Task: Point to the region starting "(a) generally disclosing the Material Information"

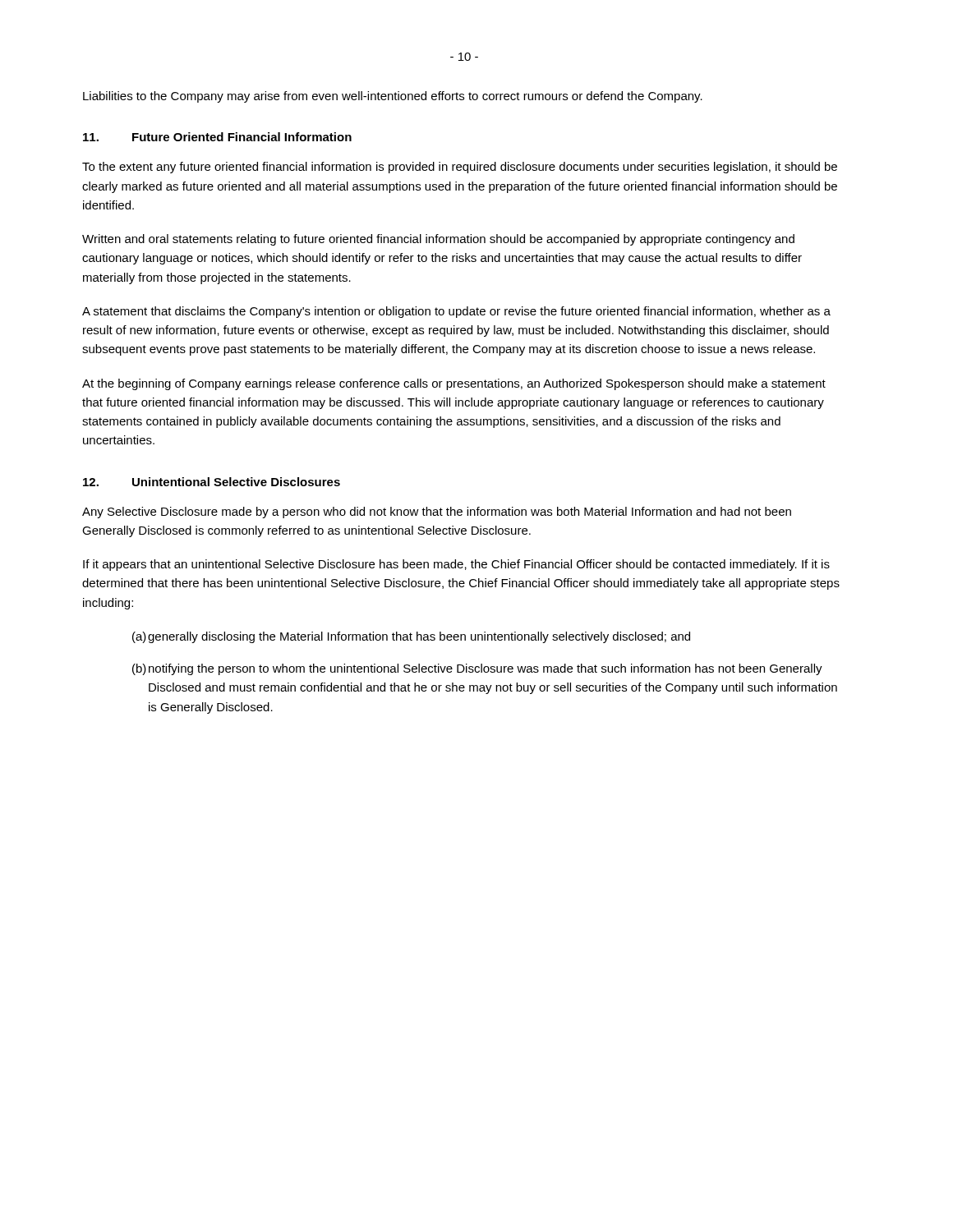Action: pyautogui.click(x=464, y=636)
